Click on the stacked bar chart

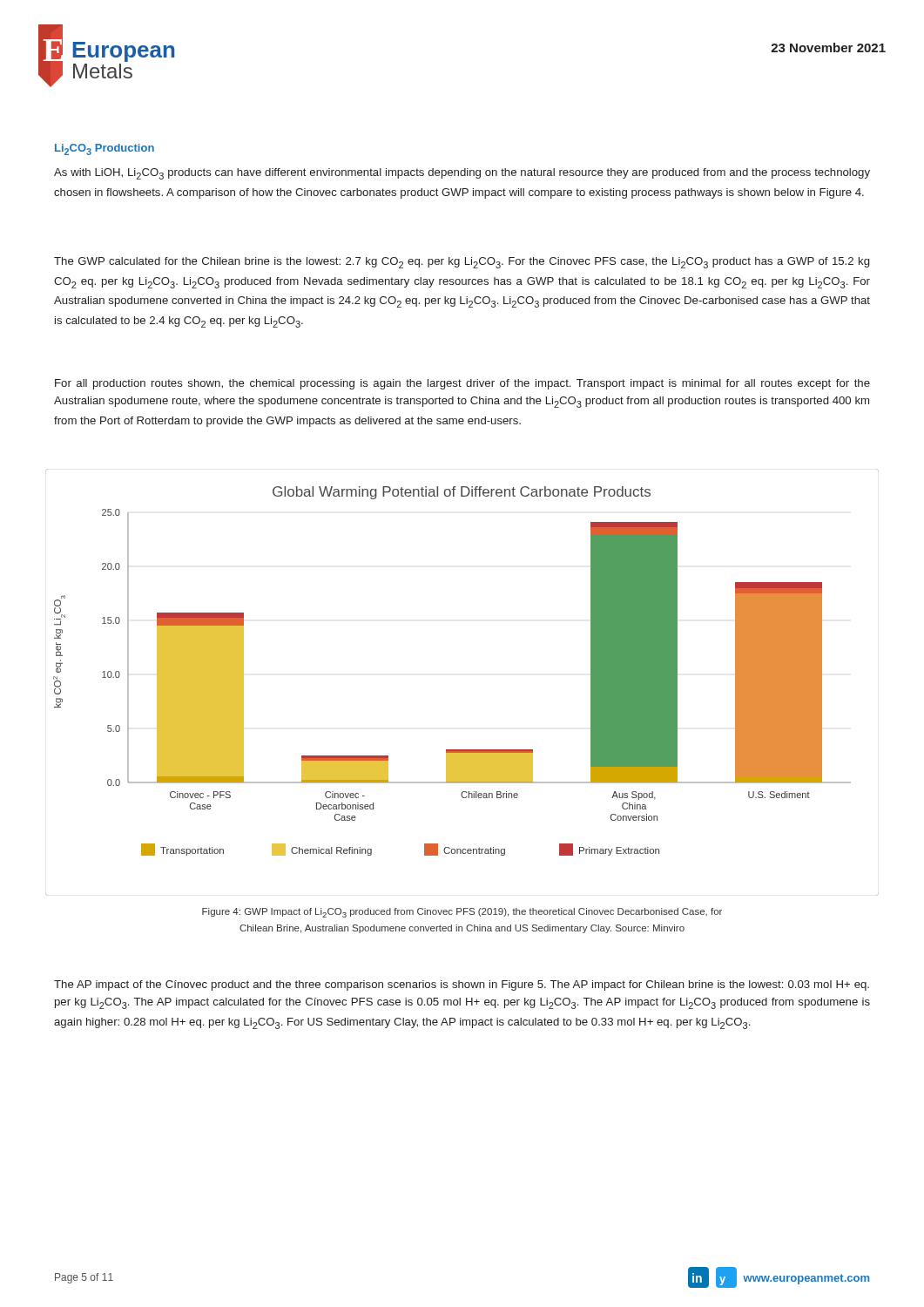pyautogui.click(x=462, y=682)
